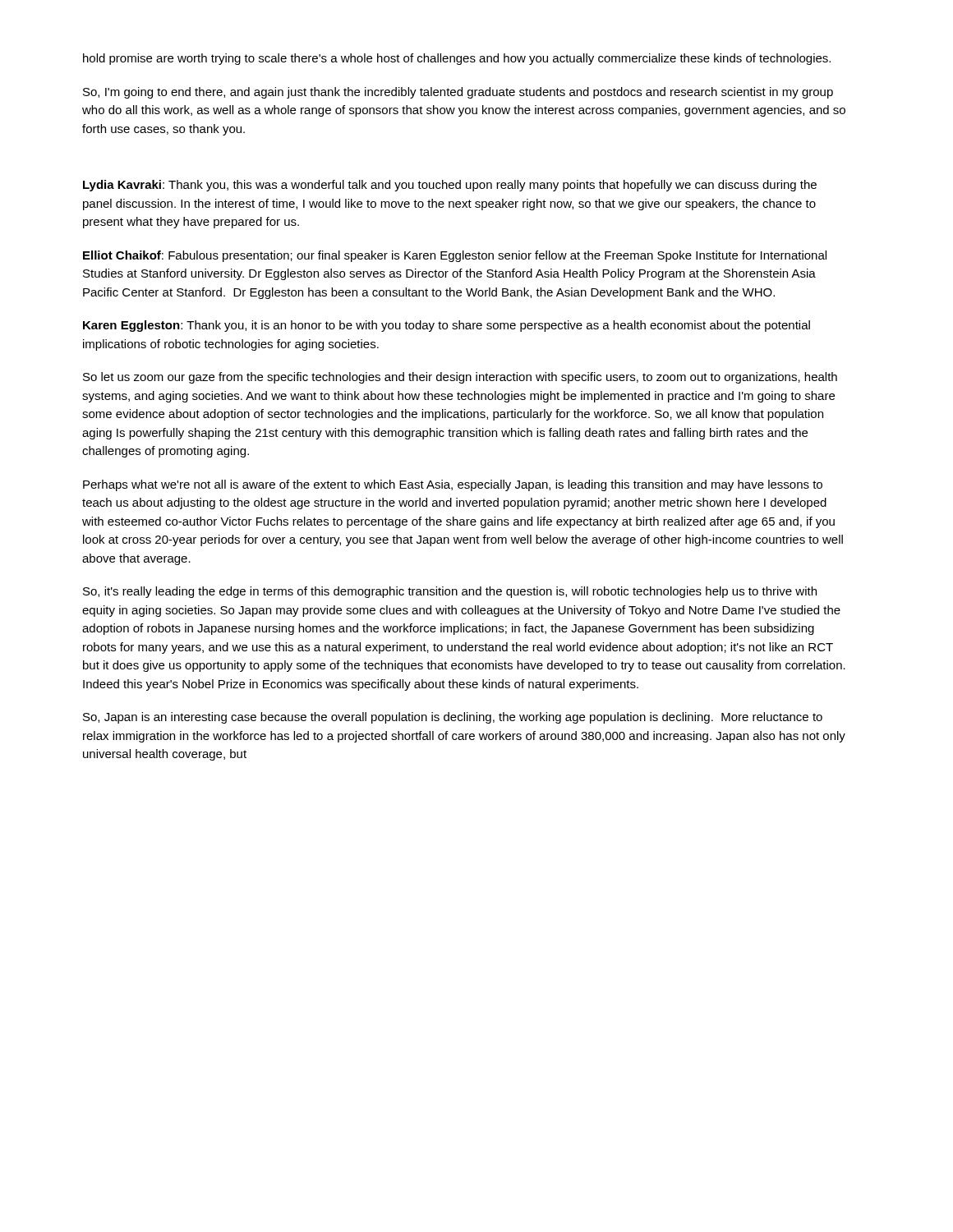Locate the region starting "Lydia Kavraki: Thank you,"
This screenshot has width=953, height=1232.
coord(450,203)
